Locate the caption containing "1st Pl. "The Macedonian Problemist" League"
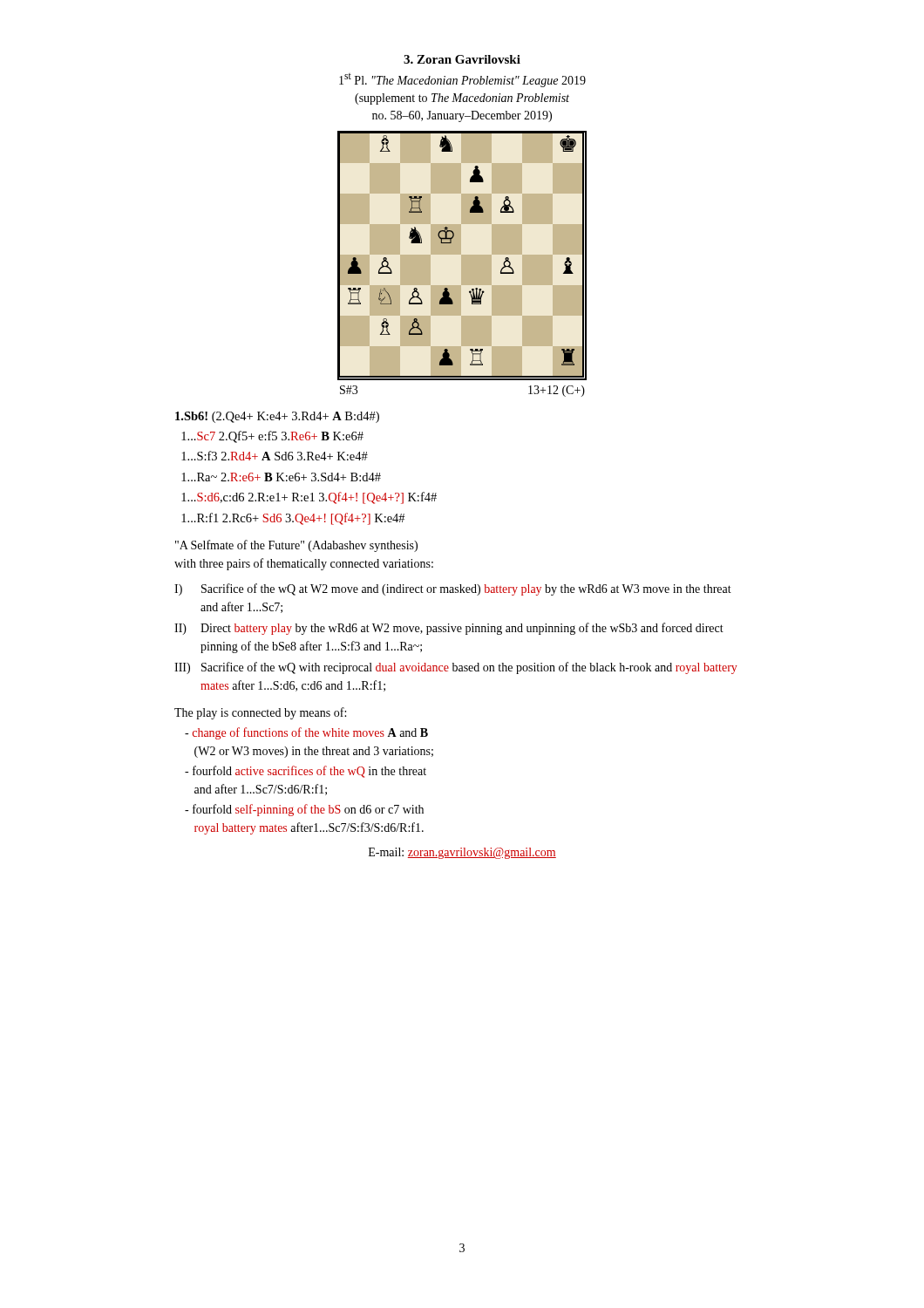 [x=462, y=96]
